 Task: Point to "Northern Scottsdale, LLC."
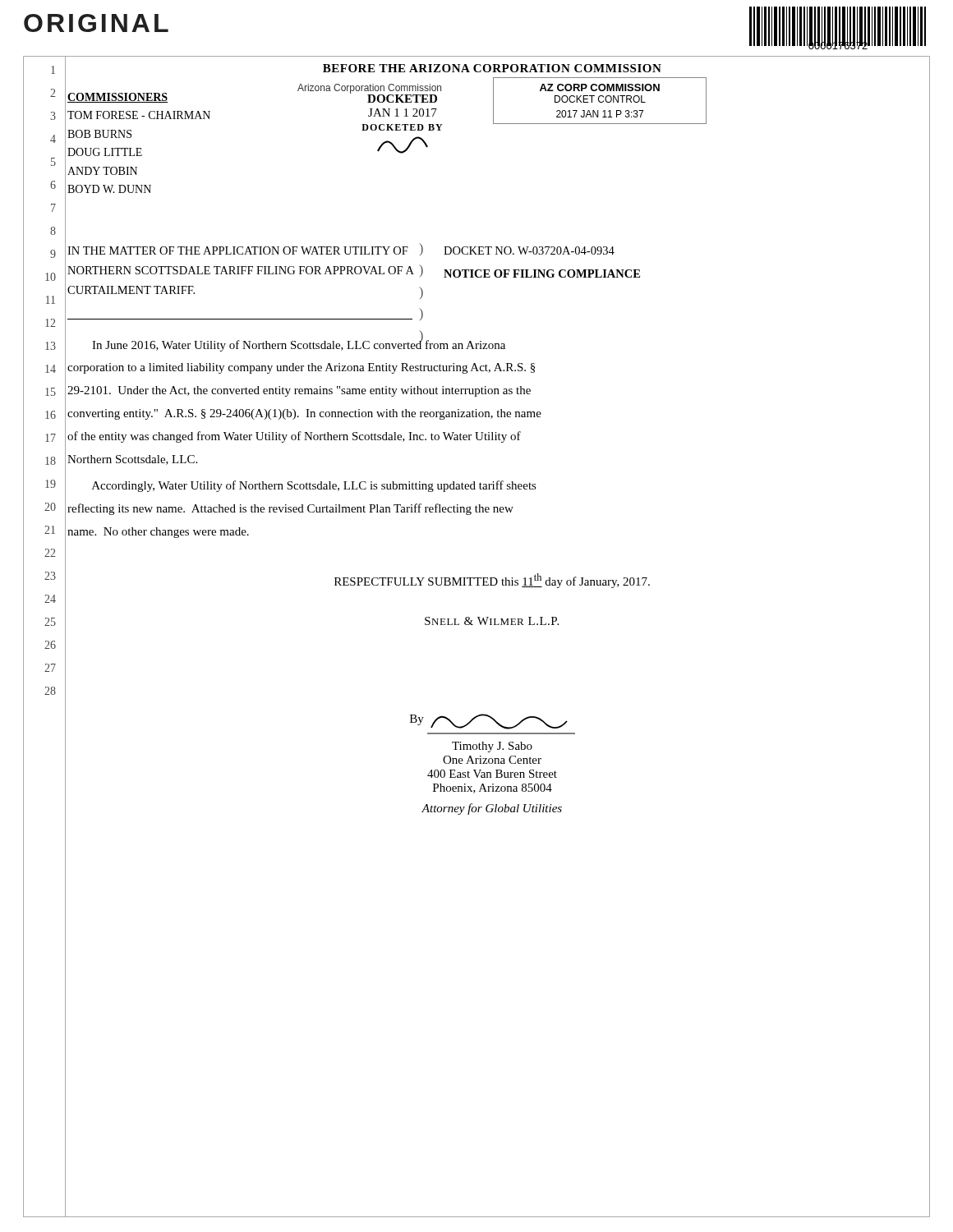(x=133, y=459)
